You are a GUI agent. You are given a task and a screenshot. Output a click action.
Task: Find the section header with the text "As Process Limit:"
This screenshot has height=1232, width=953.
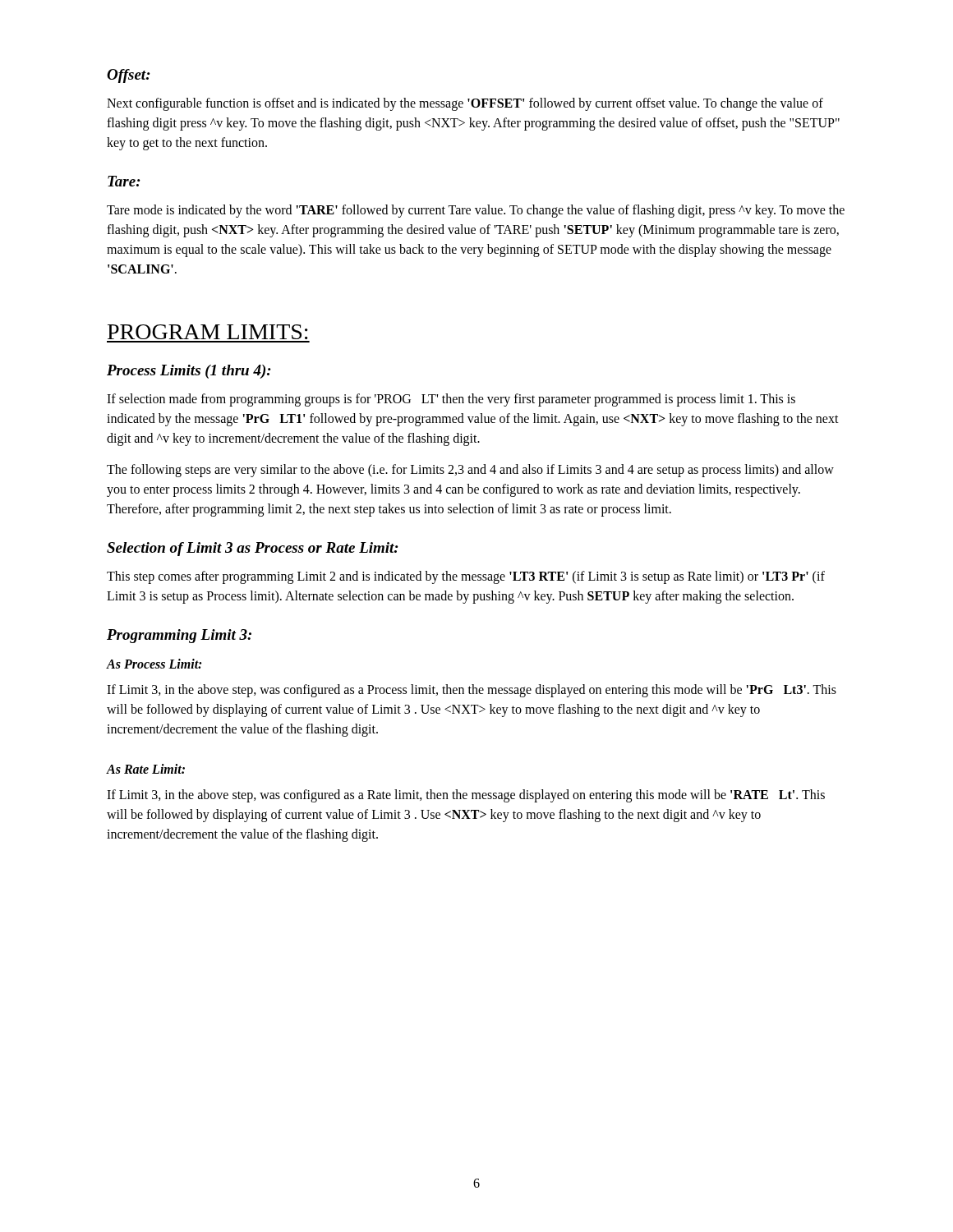[155, 664]
